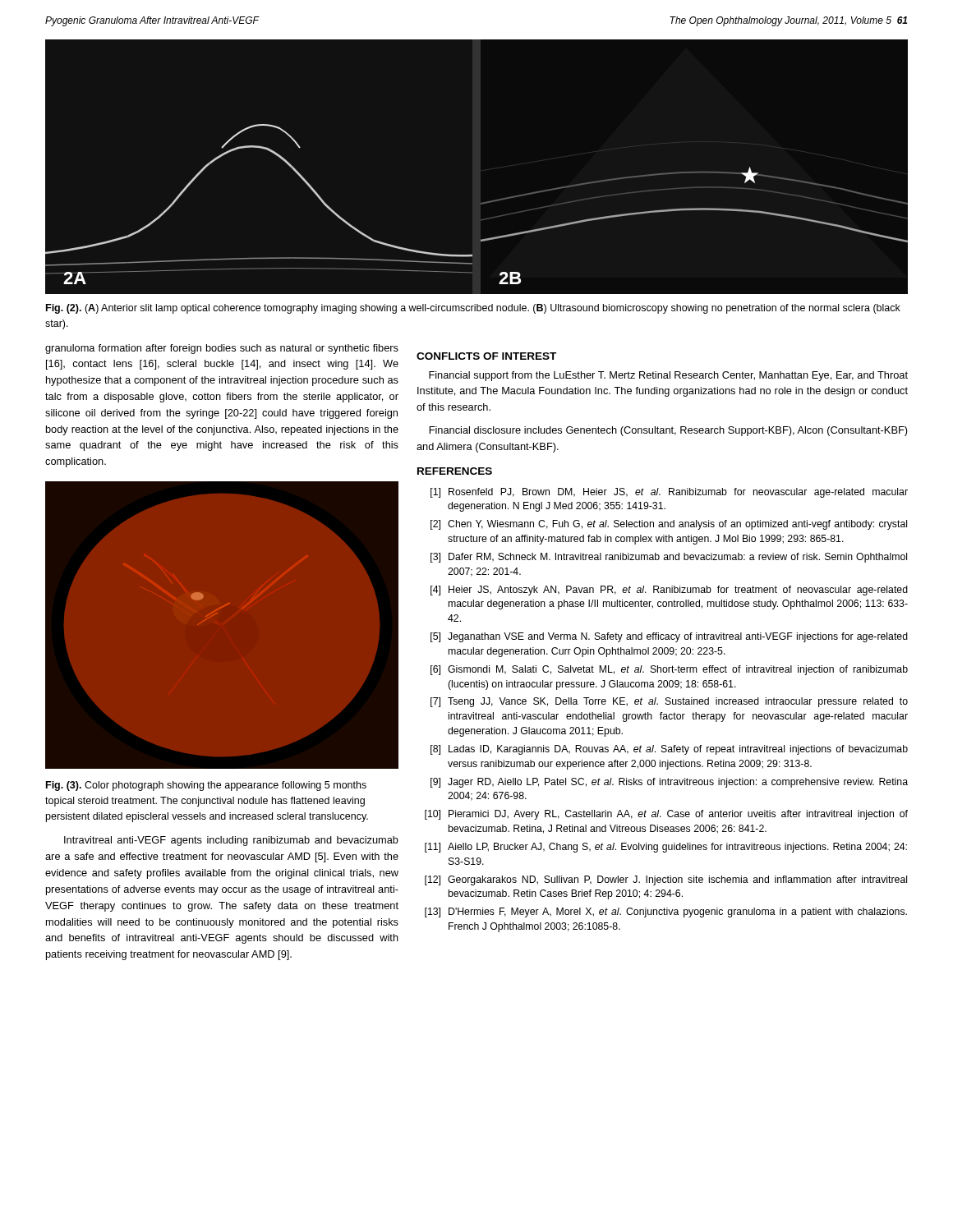Image resolution: width=953 pixels, height=1232 pixels.
Task: Navigate to the region starting "[8] Ladas ID, Karagiannis DA, Rouvas AA, et"
Action: tap(662, 757)
